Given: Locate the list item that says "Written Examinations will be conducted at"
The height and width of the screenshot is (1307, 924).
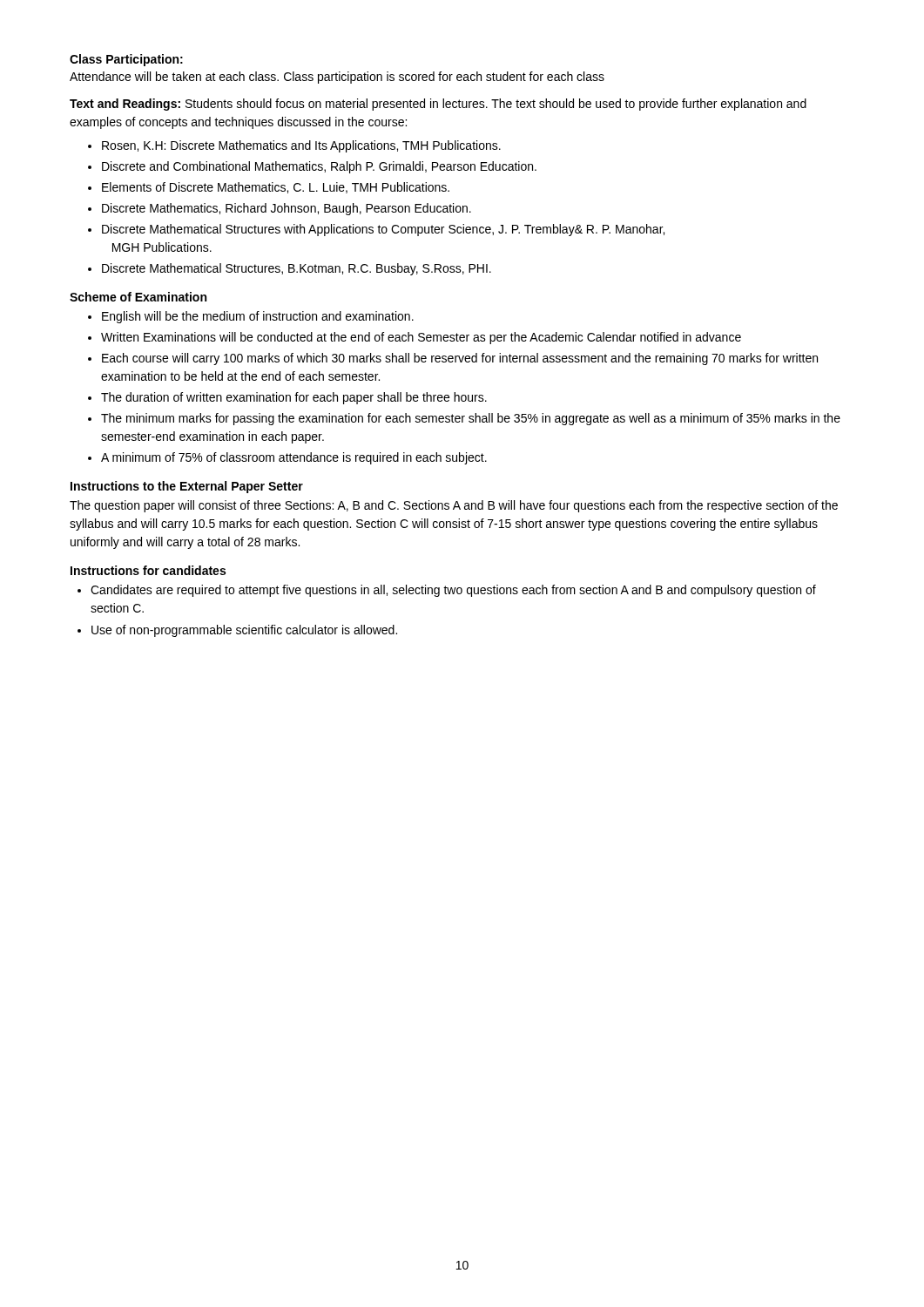Looking at the screenshot, I should [x=421, y=337].
